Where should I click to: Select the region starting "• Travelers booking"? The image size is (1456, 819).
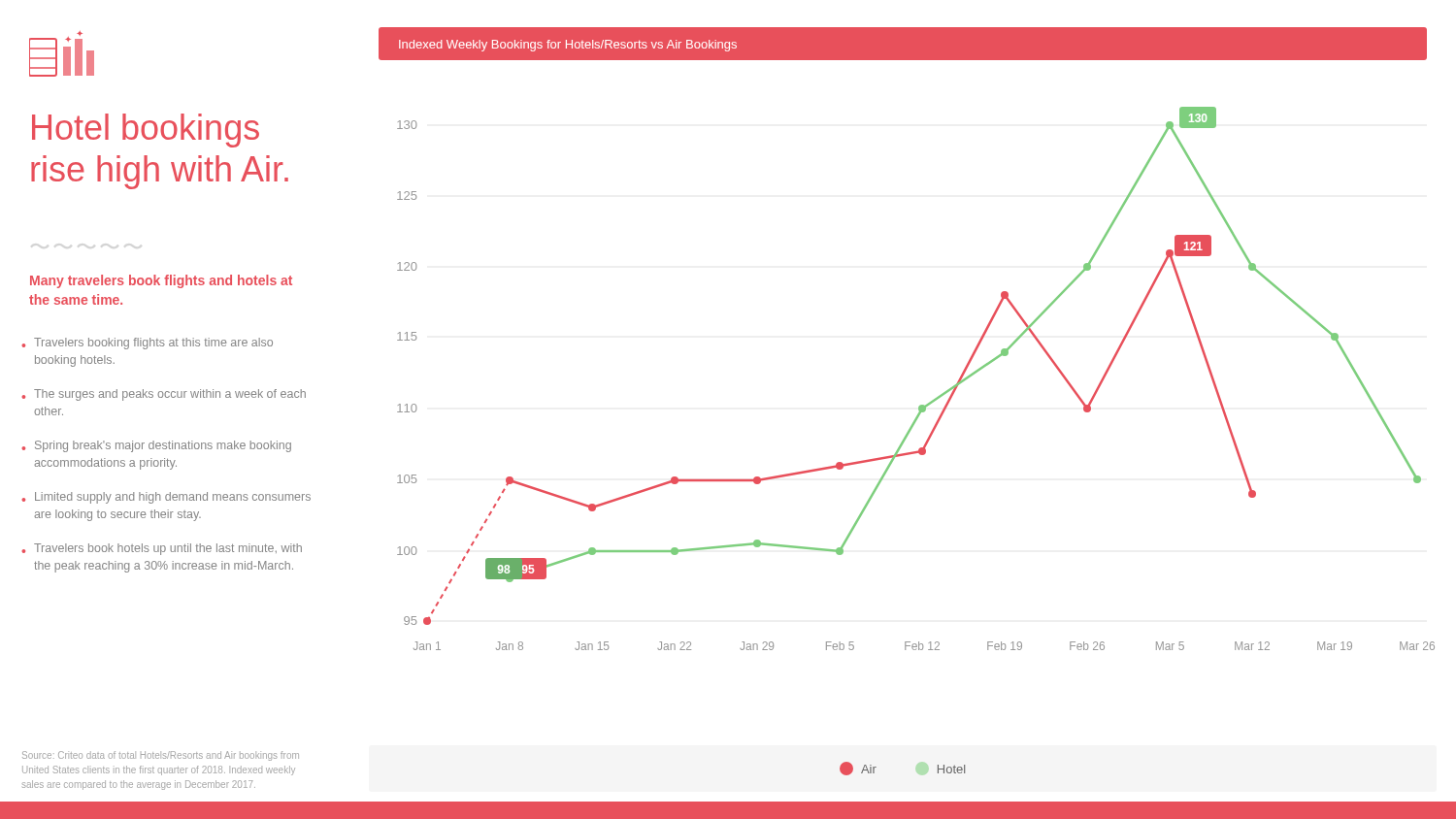[167, 352]
